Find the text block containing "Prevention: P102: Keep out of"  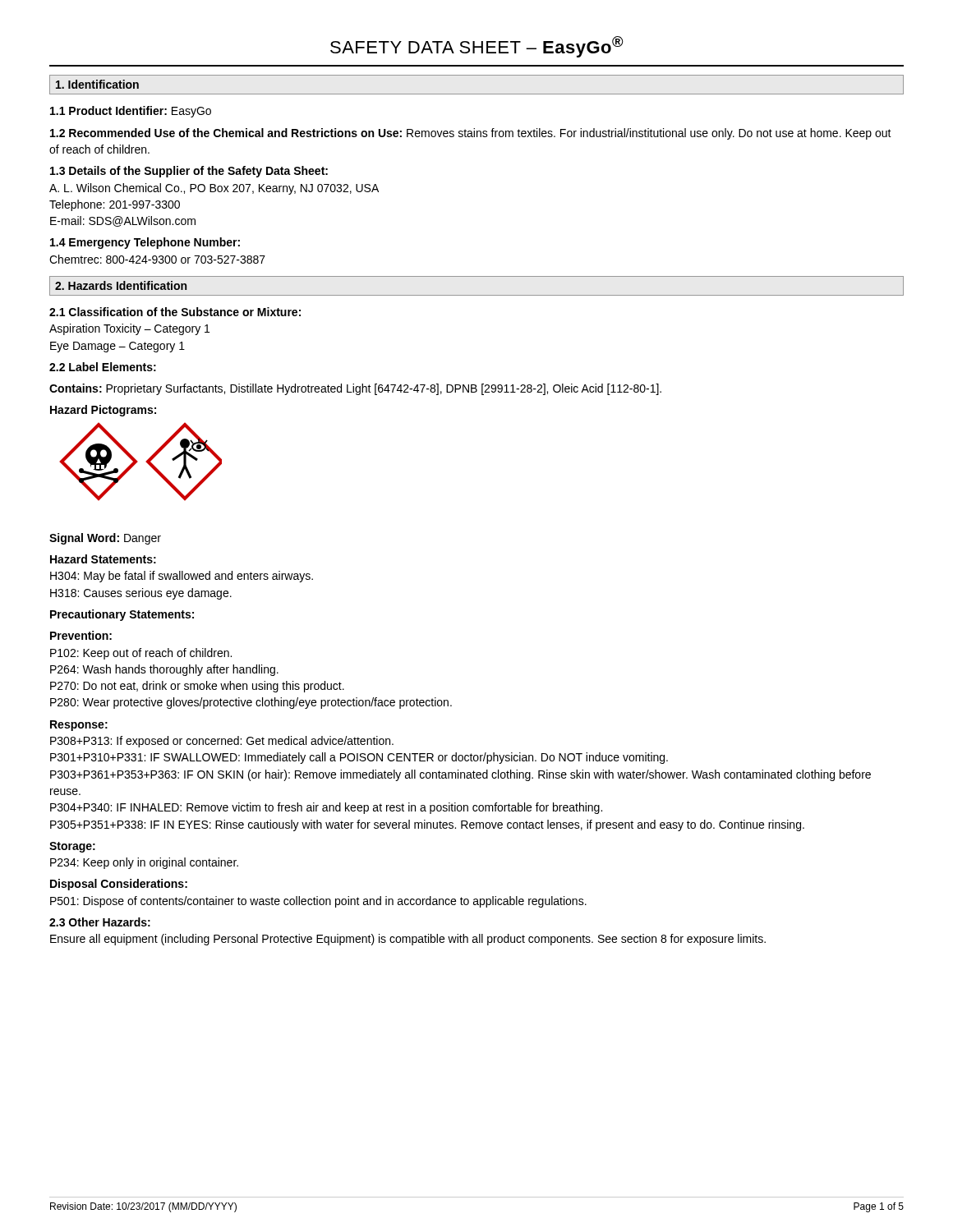pos(251,669)
